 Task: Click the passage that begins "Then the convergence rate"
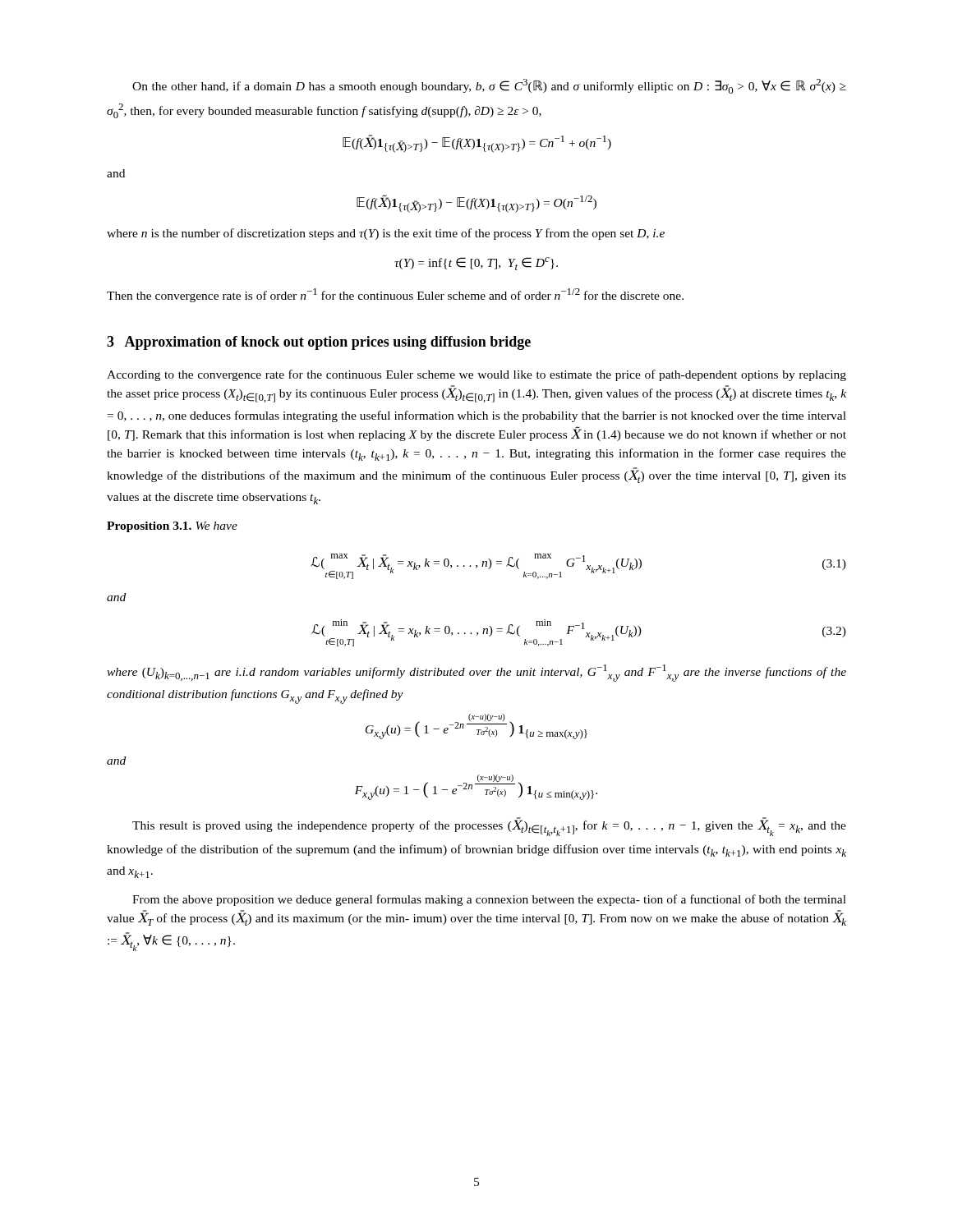click(x=476, y=294)
